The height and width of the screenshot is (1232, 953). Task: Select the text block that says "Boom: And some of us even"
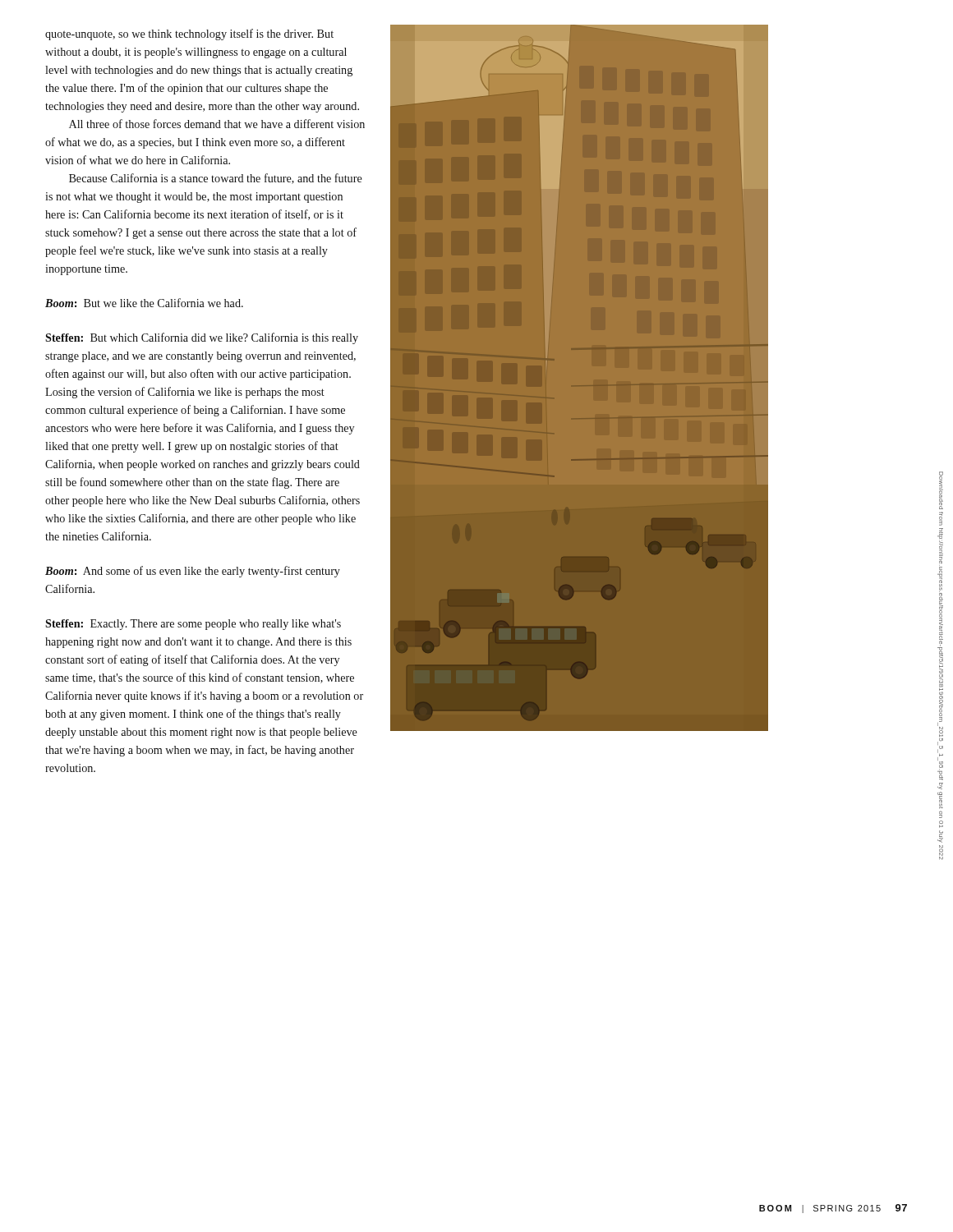coord(205,580)
